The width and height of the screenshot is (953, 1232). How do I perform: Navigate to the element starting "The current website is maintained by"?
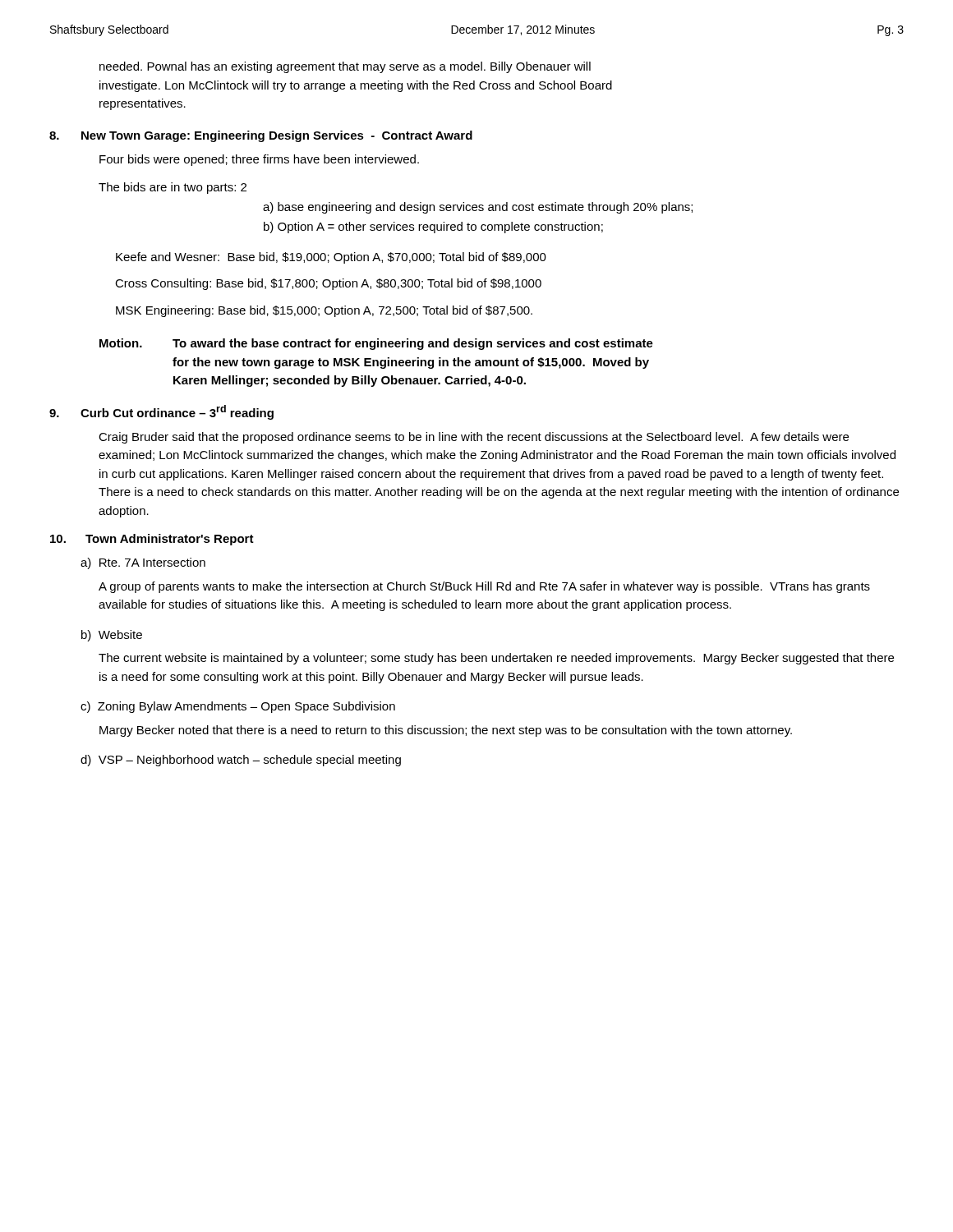tap(497, 667)
